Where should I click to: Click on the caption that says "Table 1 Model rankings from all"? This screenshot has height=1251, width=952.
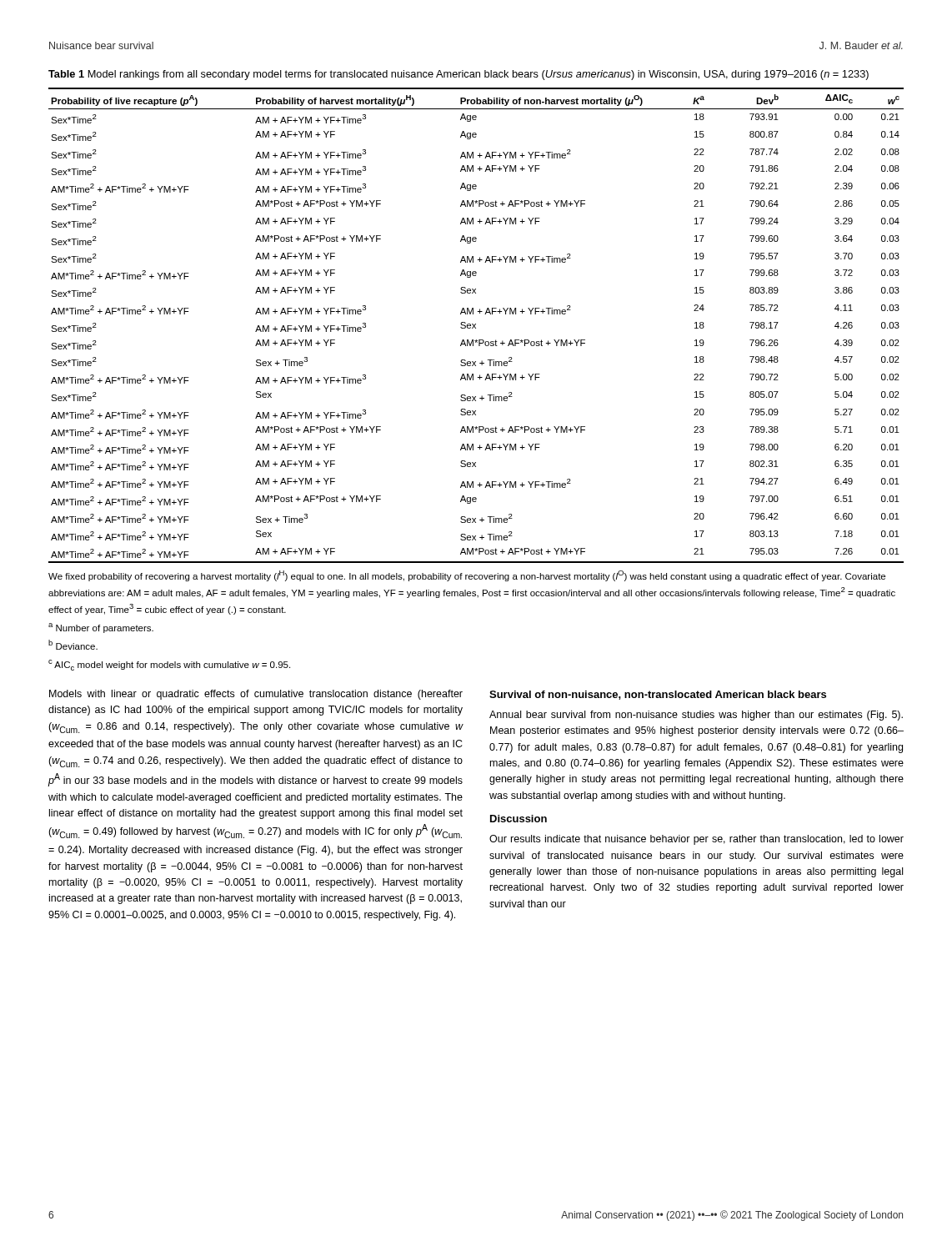[x=459, y=74]
